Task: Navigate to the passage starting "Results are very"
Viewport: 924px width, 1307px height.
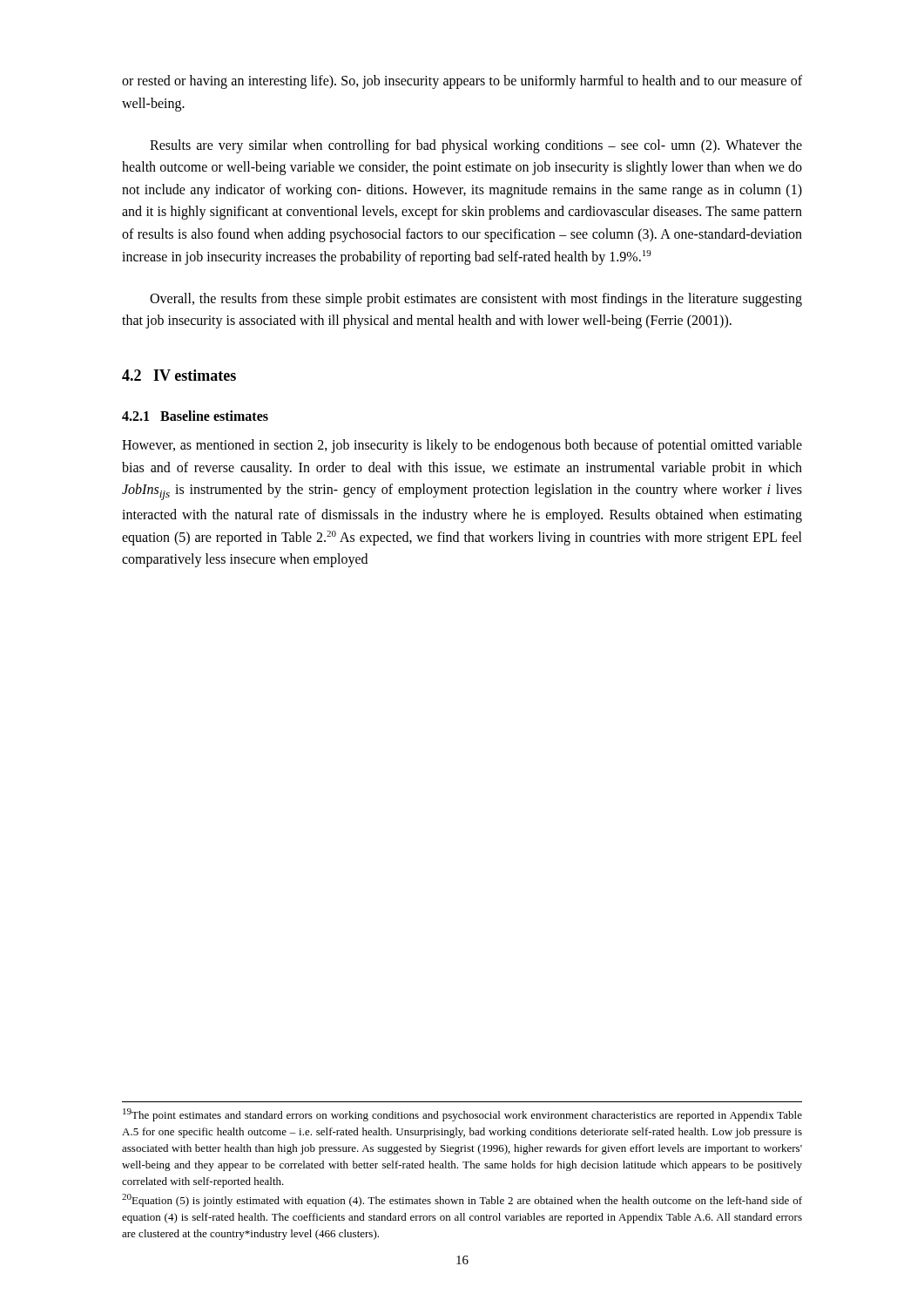Action: tap(462, 200)
